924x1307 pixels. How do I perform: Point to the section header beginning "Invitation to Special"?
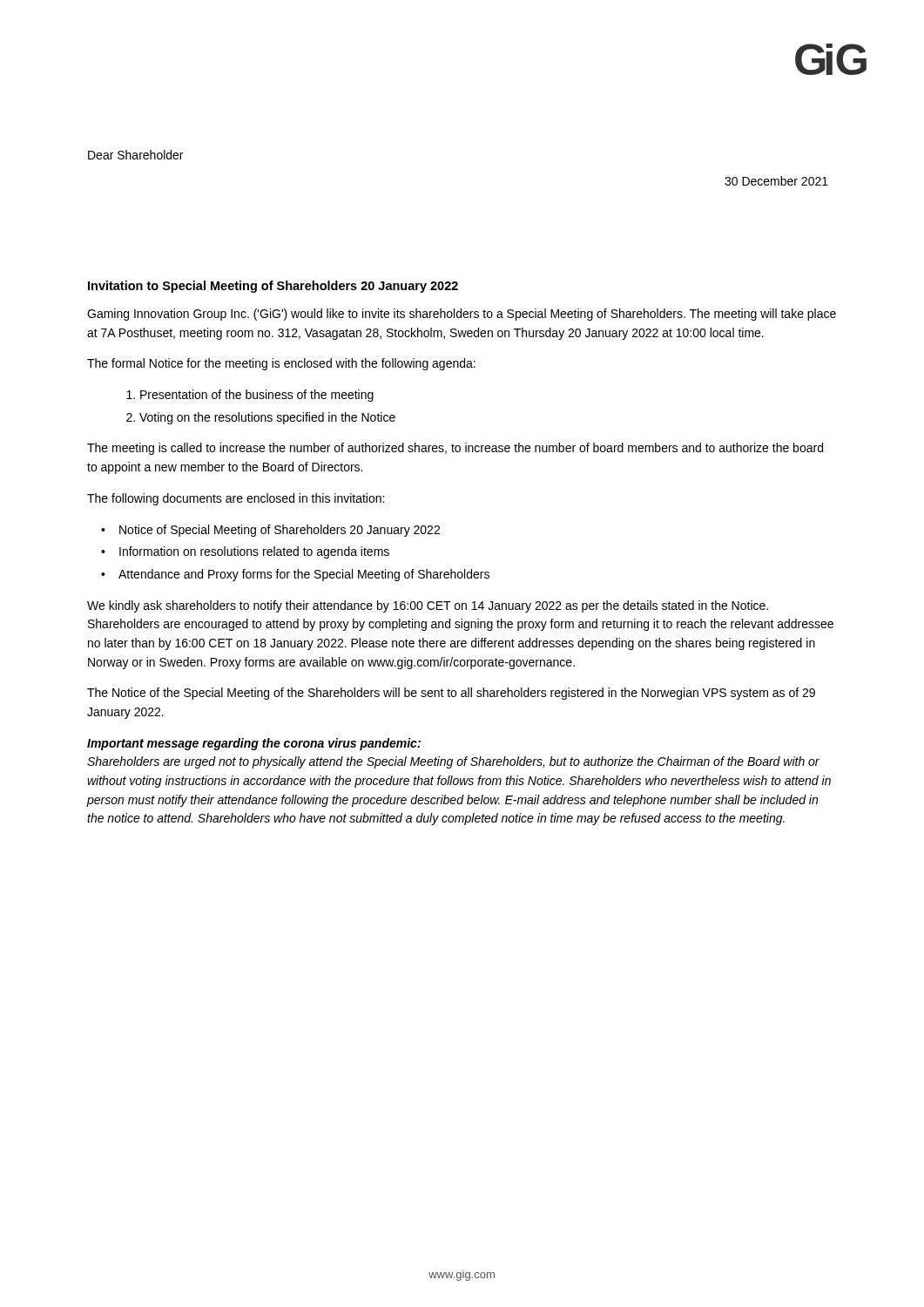click(273, 286)
